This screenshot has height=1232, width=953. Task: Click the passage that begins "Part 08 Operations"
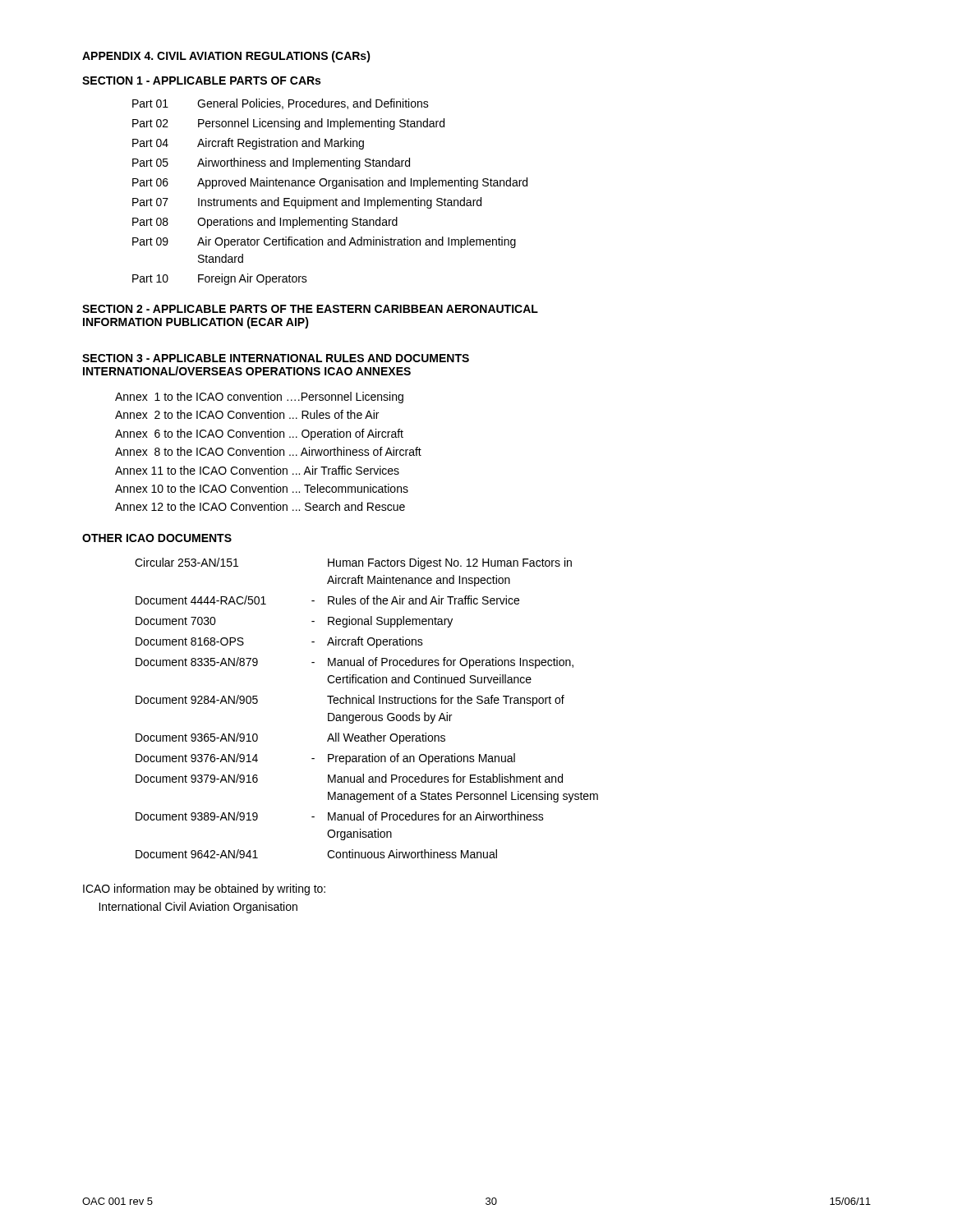265,223
